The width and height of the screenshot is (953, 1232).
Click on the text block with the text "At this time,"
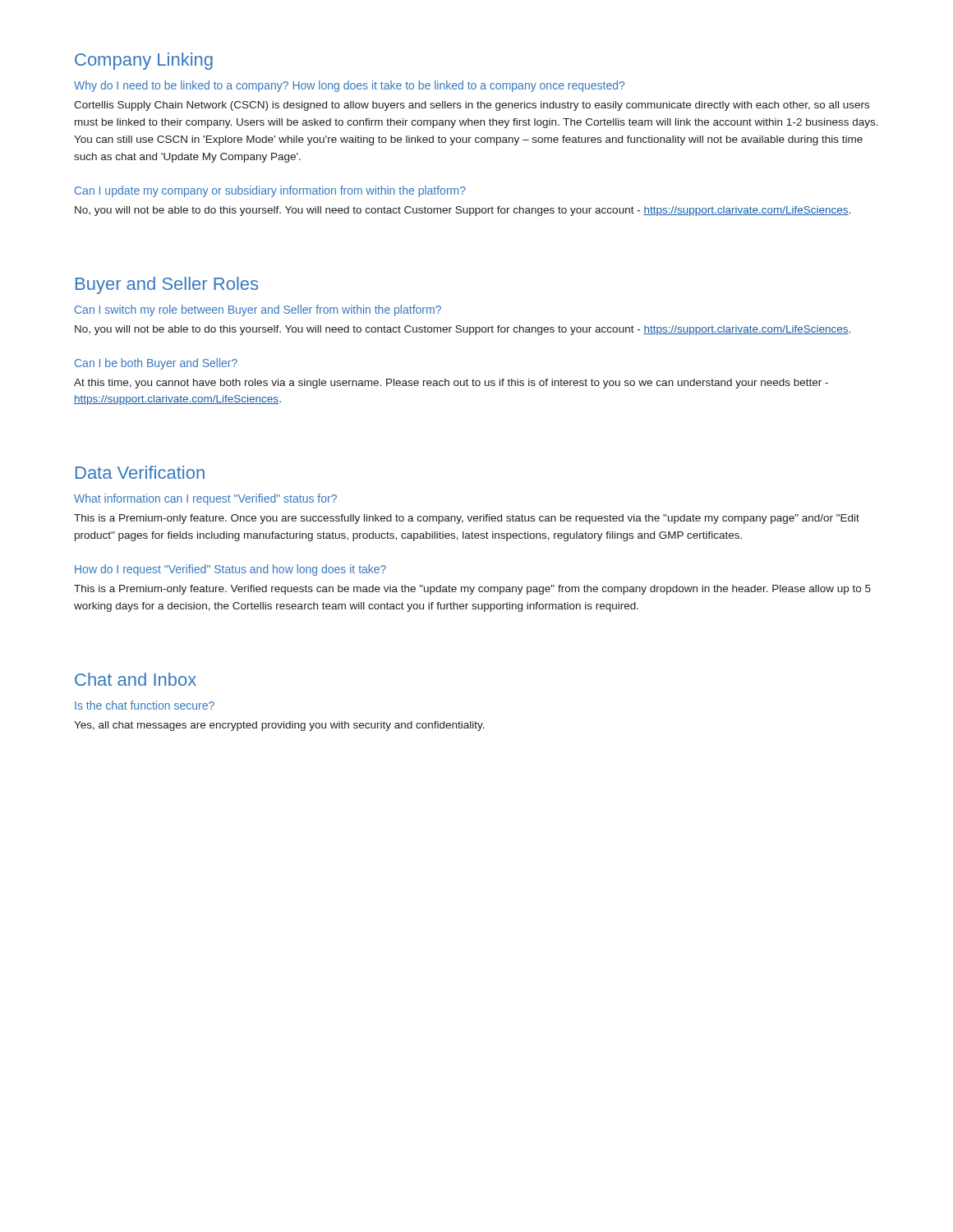point(476,391)
